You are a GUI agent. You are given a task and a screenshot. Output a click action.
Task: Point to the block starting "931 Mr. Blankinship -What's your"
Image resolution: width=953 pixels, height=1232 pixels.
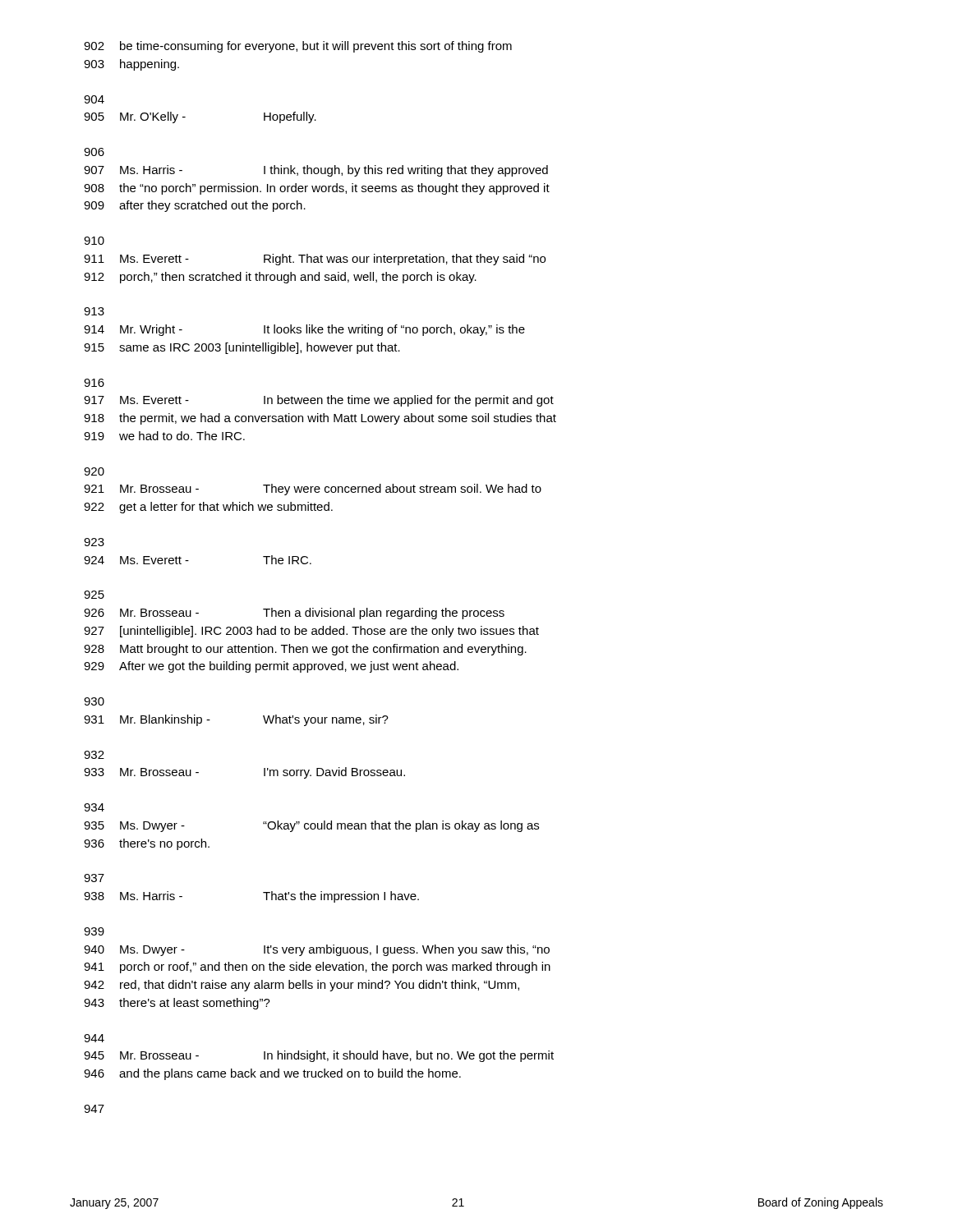click(167, 720)
